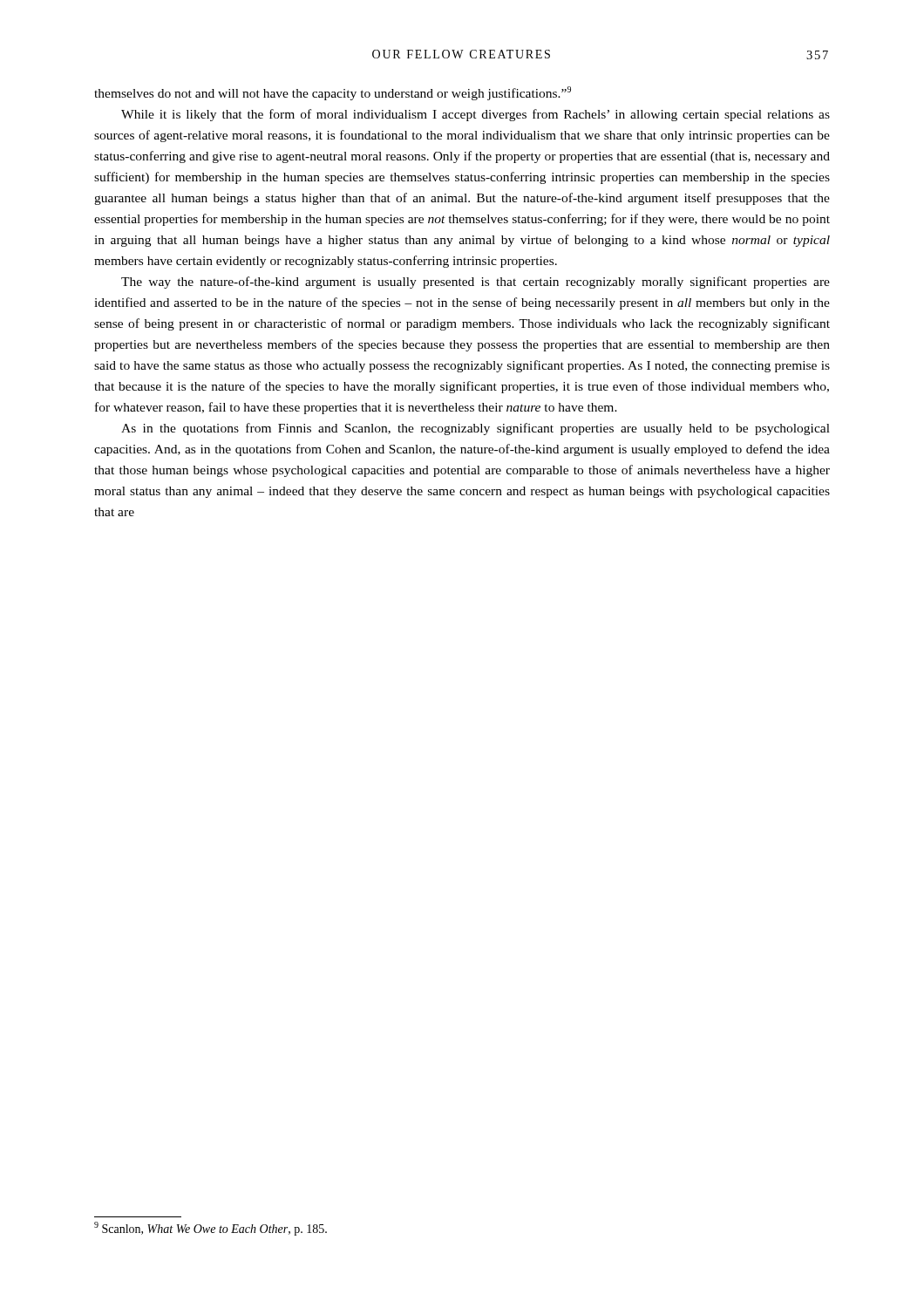Click on the text block that reads "The way the nature-of-the-kind argument is"

pyautogui.click(x=462, y=345)
